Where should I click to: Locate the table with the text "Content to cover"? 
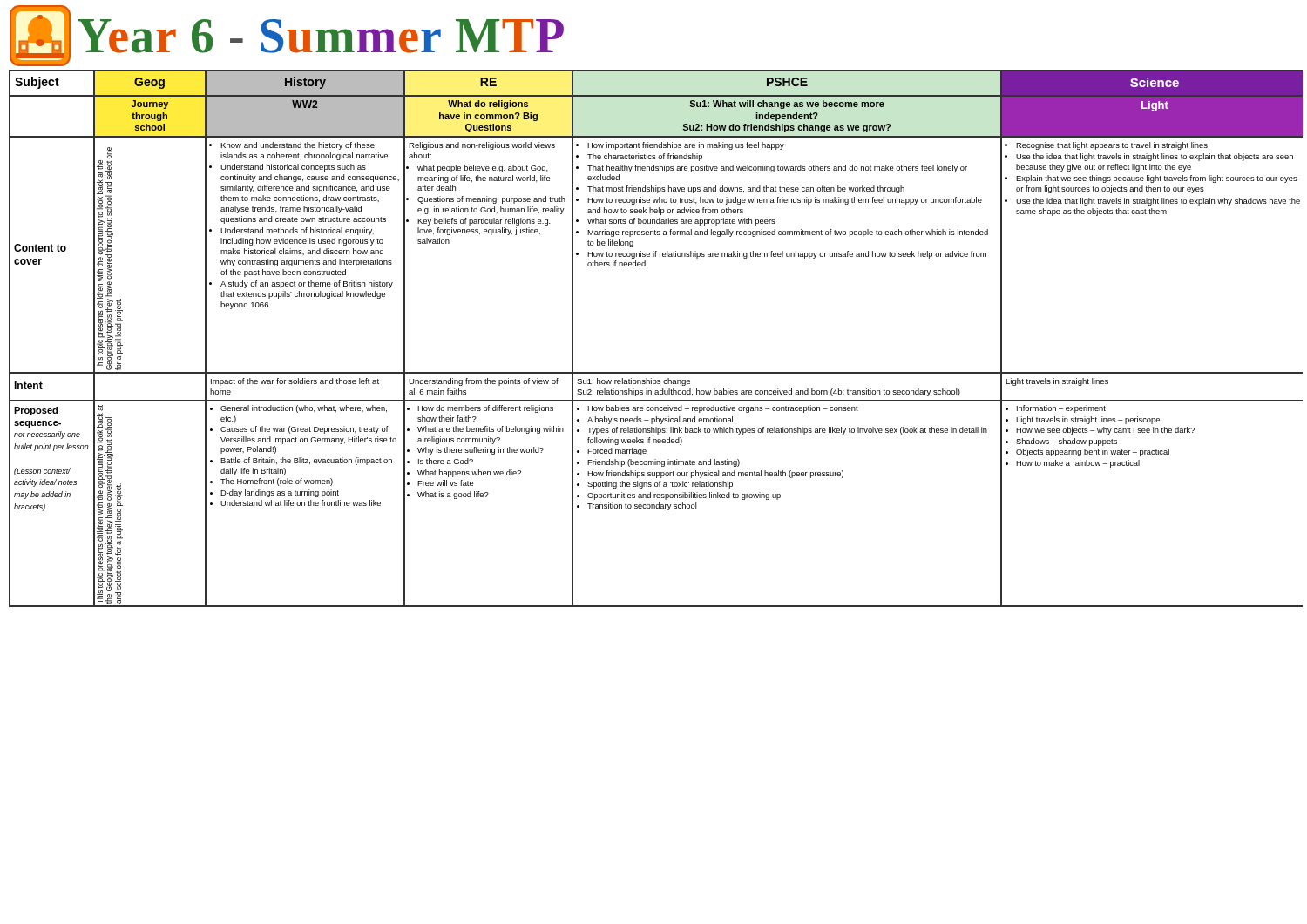[x=654, y=338]
